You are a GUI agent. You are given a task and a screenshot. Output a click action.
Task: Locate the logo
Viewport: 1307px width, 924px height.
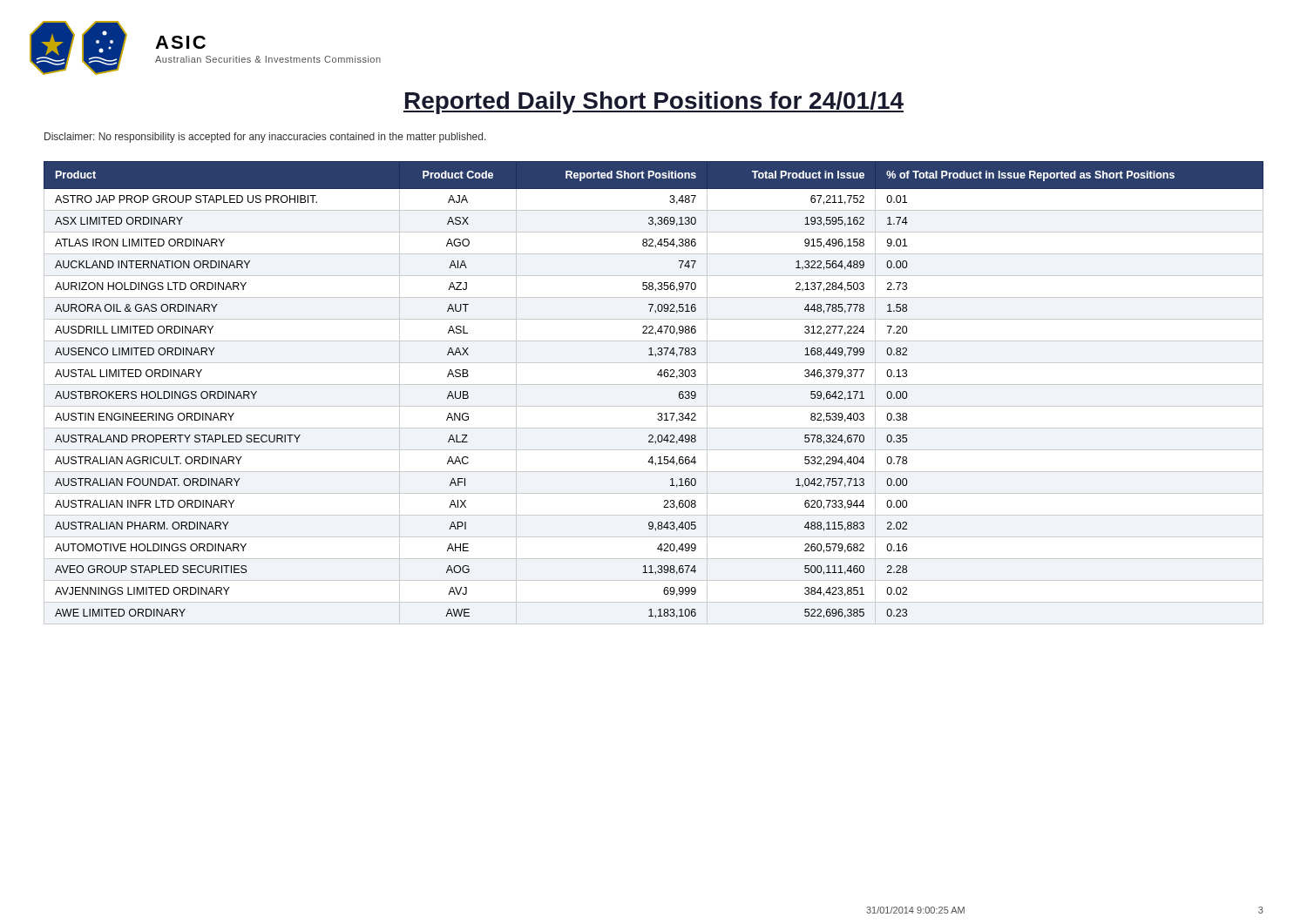(204, 48)
